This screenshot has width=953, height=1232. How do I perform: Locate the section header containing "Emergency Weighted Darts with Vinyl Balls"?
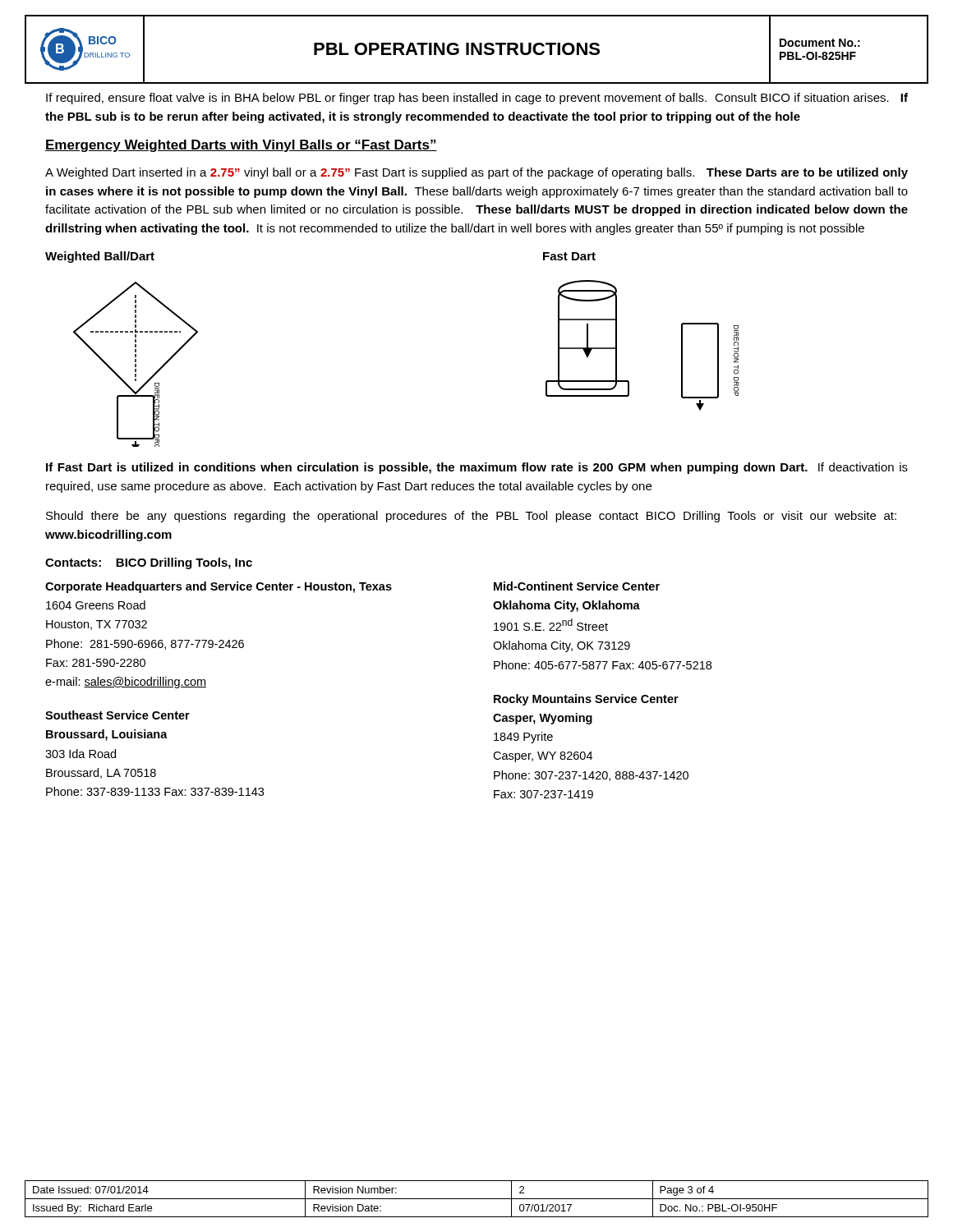tap(241, 145)
